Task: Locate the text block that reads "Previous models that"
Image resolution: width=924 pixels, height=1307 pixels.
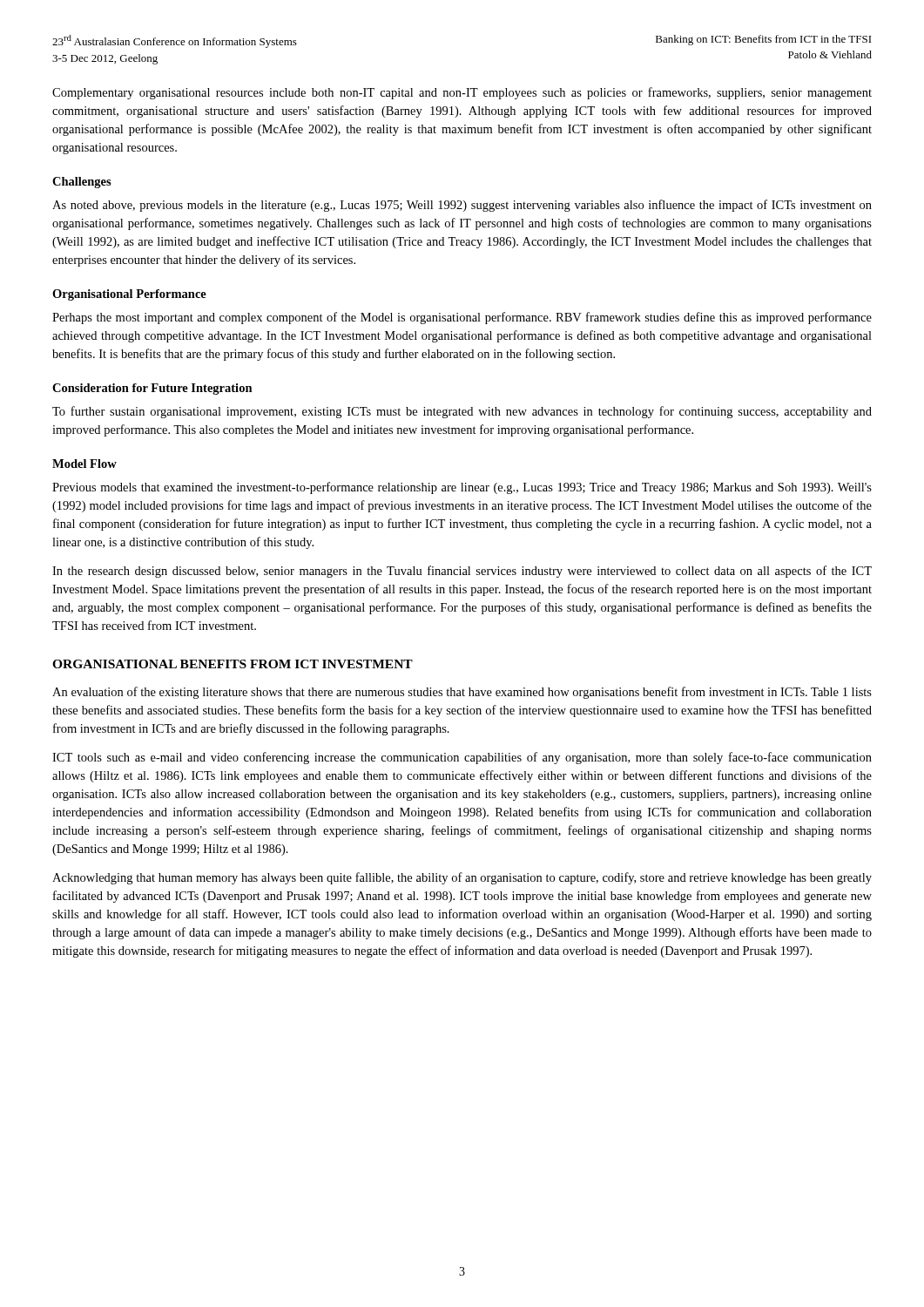Action: pyautogui.click(x=462, y=515)
